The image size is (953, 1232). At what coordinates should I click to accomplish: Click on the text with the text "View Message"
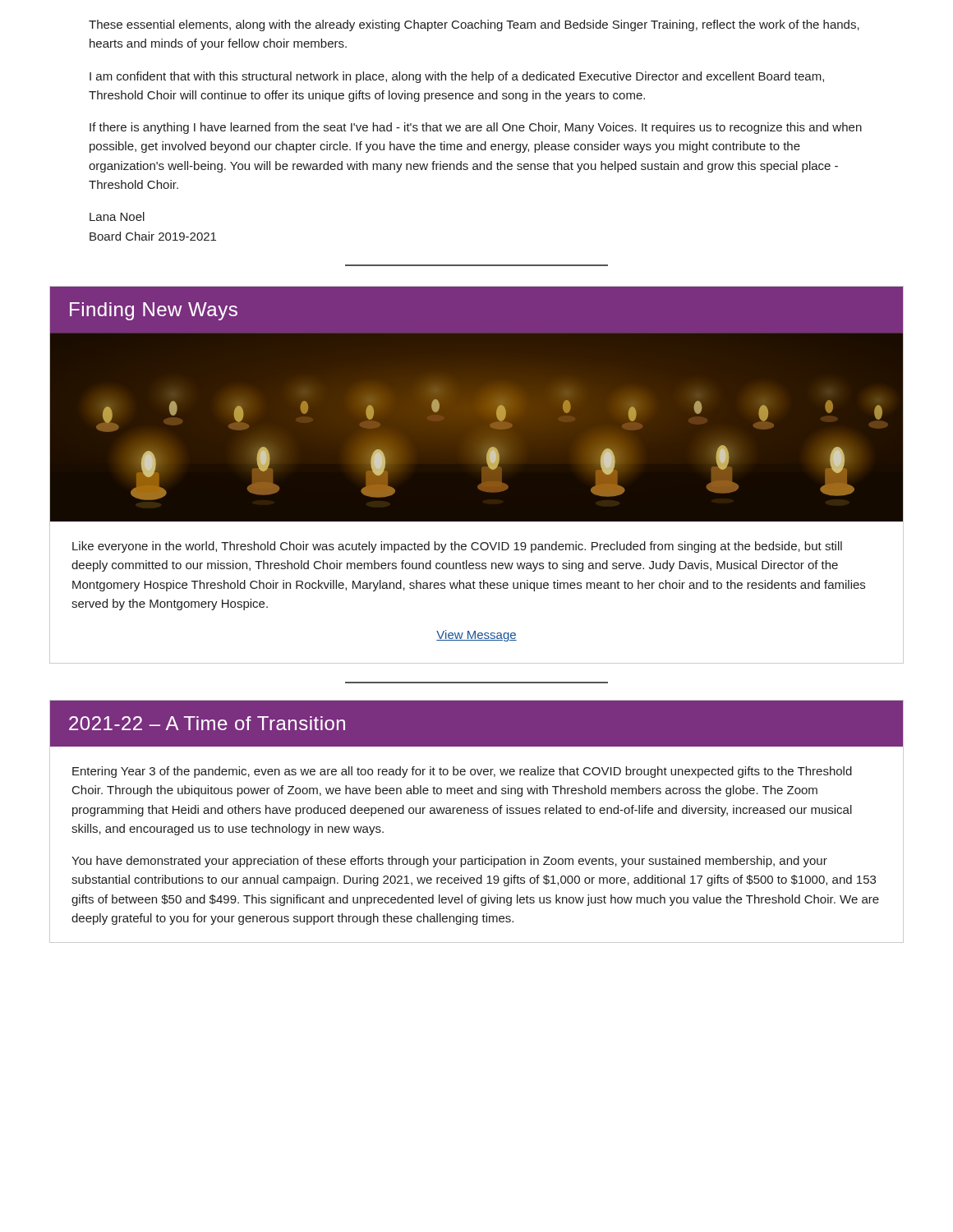(476, 634)
